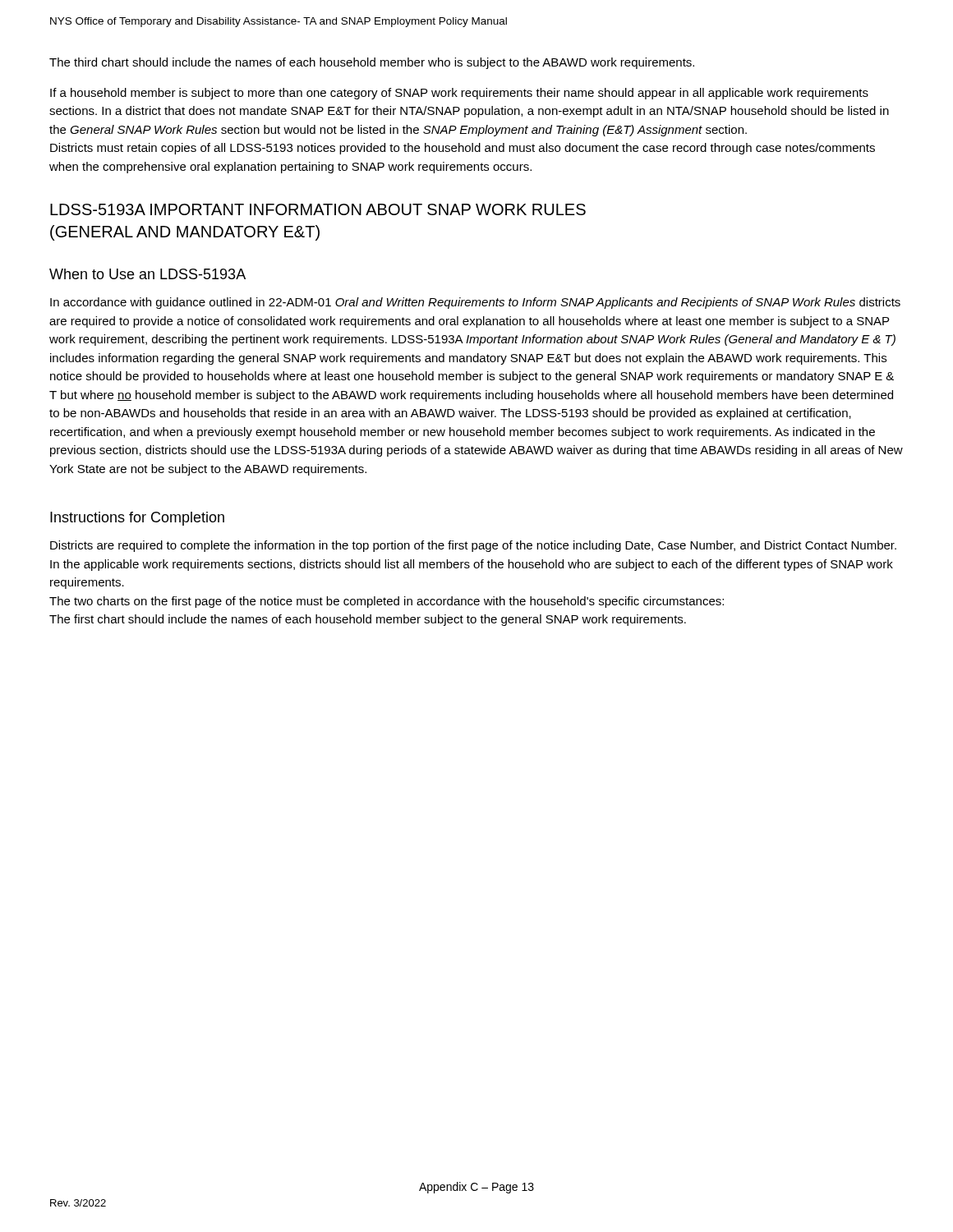953x1232 pixels.
Task: Point to the passage starting "Instructions for Completion"
Action: tap(137, 518)
